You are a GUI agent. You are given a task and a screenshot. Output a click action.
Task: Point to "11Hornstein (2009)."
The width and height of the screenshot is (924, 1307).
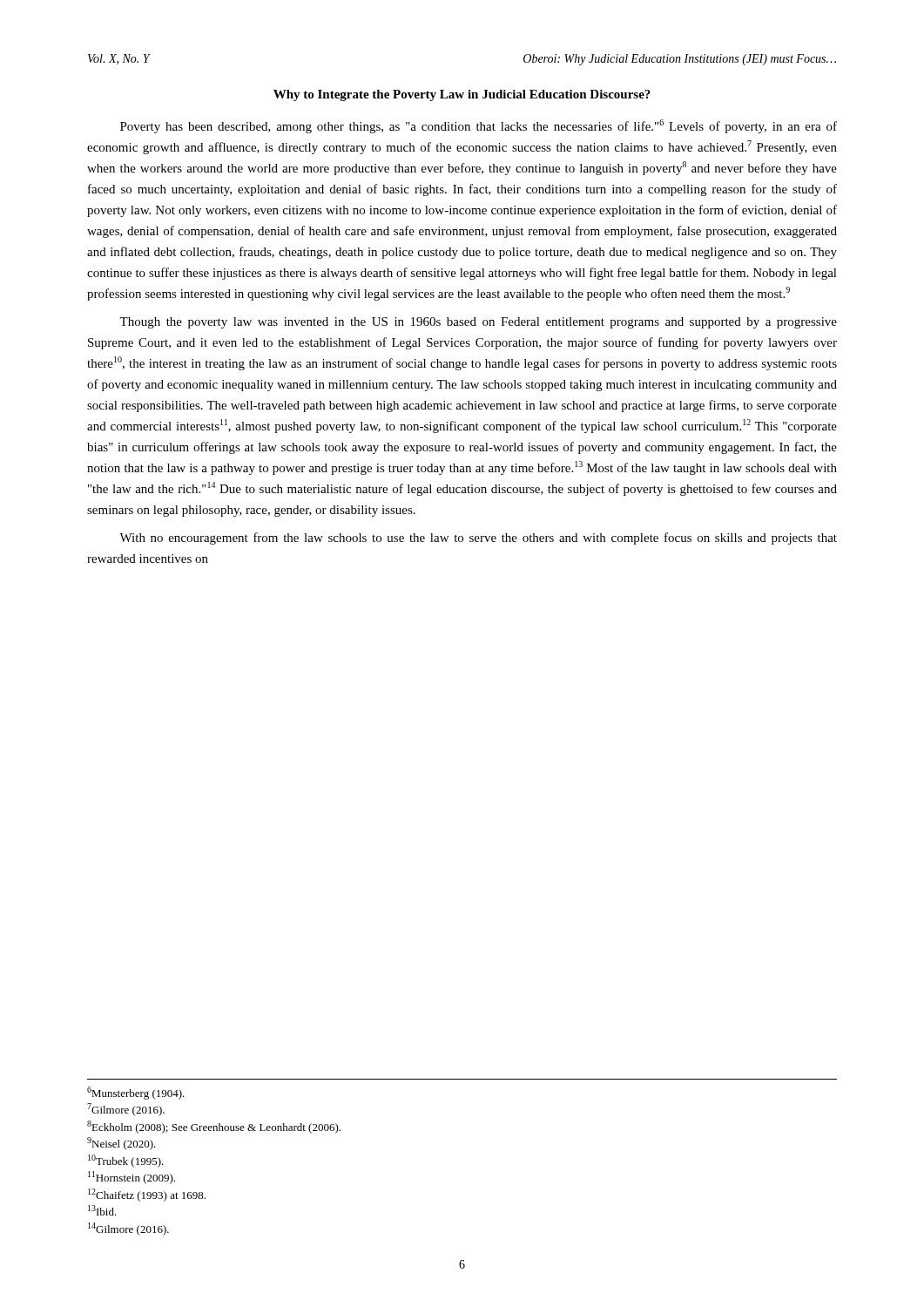pyautogui.click(x=132, y=1178)
